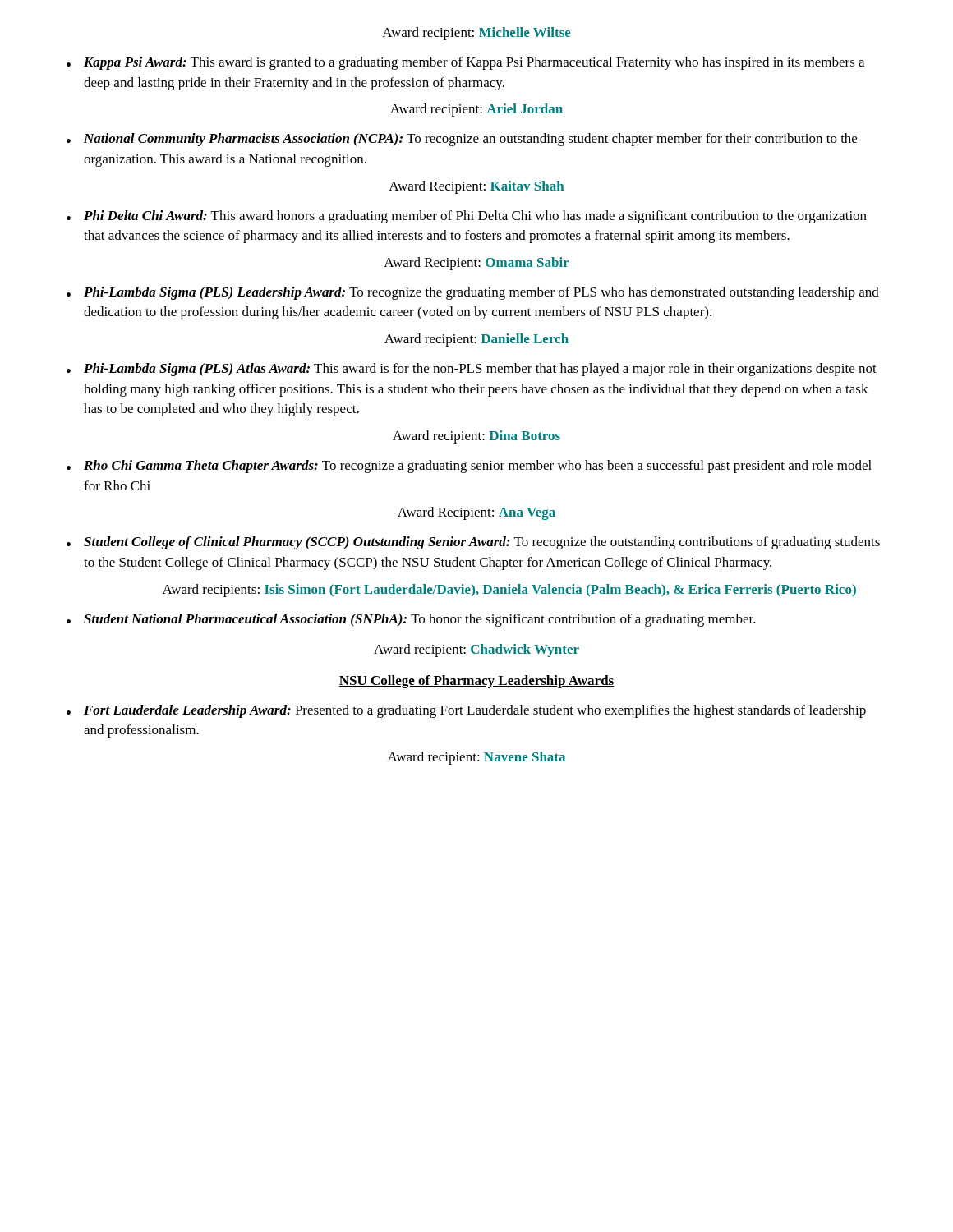
Task: Navigate to the region starting "Award recipient: Danielle Lerch"
Action: pyautogui.click(x=476, y=339)
